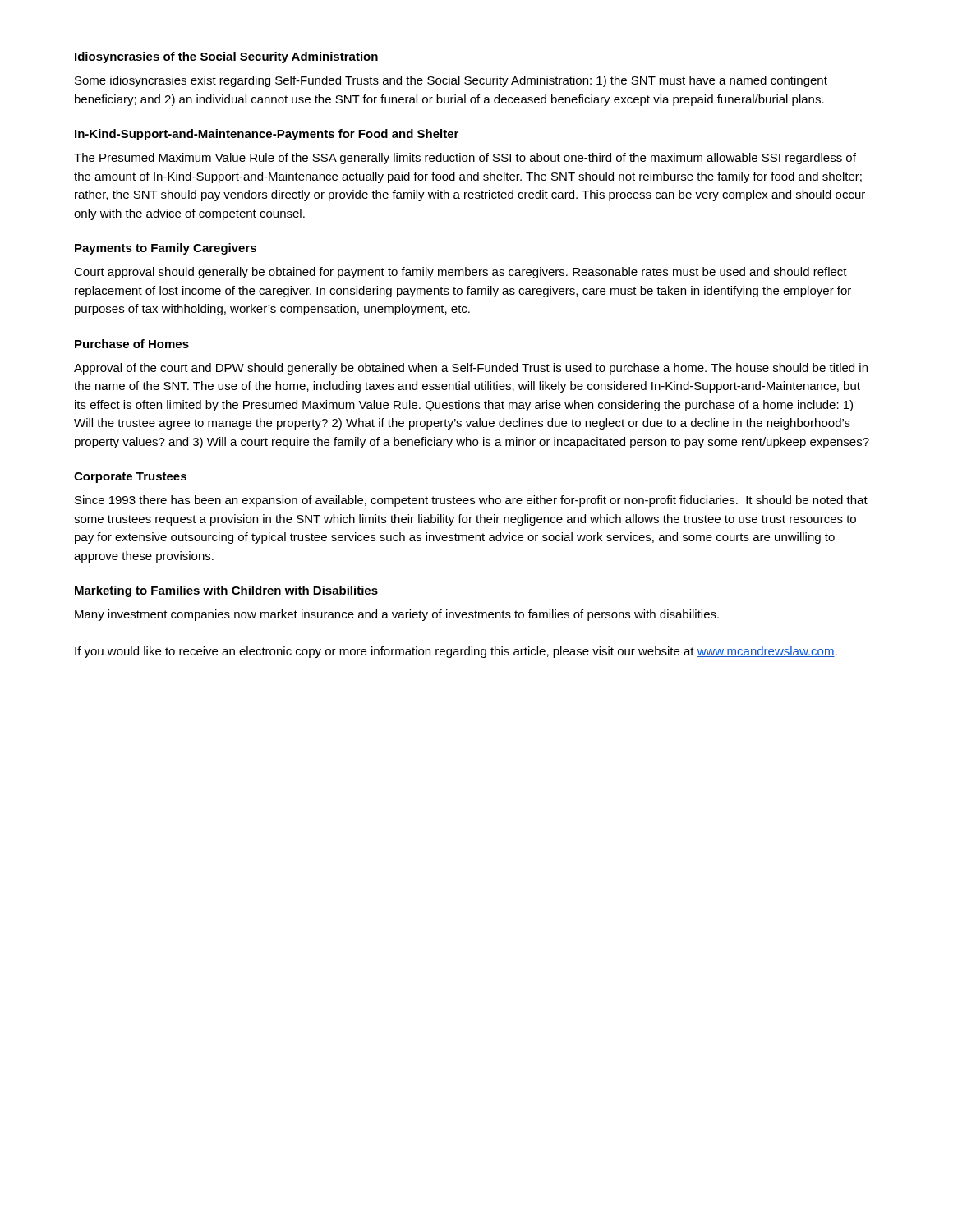Find the section header that reads "Payments to Family Caregivers"
This screenshot has width=953, height=1232.
(165, 248)
